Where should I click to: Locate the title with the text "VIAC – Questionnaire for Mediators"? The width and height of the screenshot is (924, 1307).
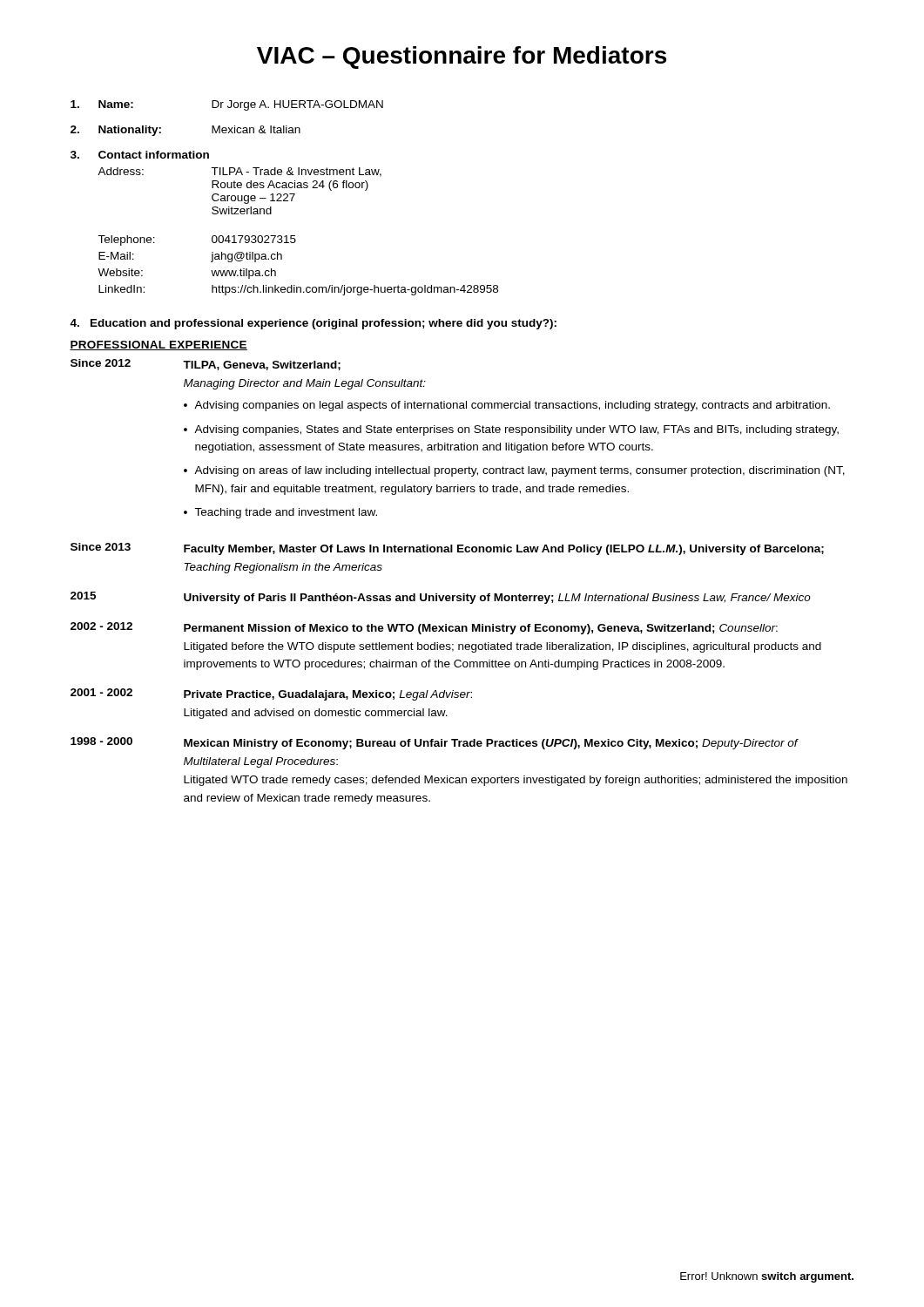(462, 56)
